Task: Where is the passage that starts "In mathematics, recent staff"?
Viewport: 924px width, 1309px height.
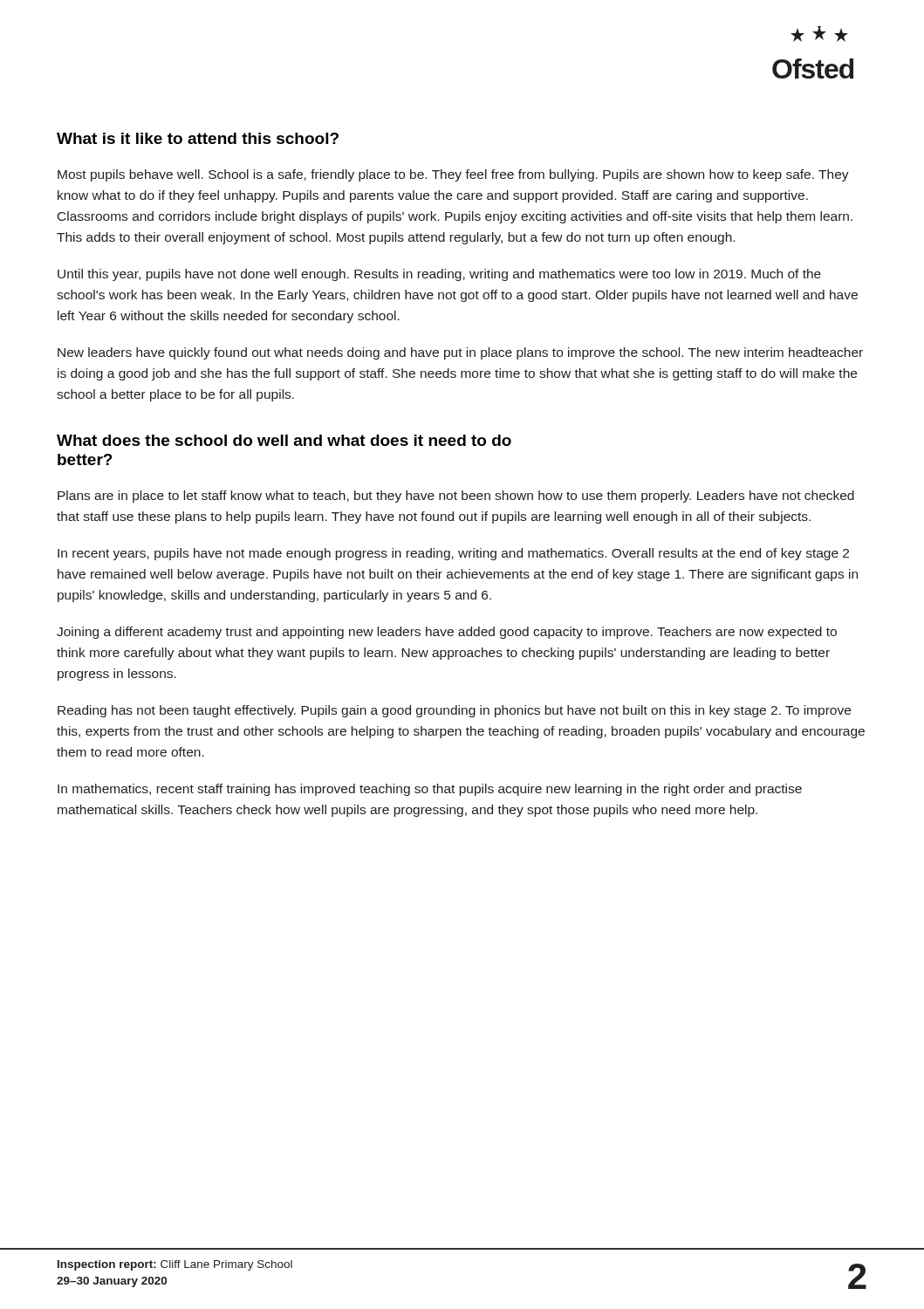Action: 462,800
